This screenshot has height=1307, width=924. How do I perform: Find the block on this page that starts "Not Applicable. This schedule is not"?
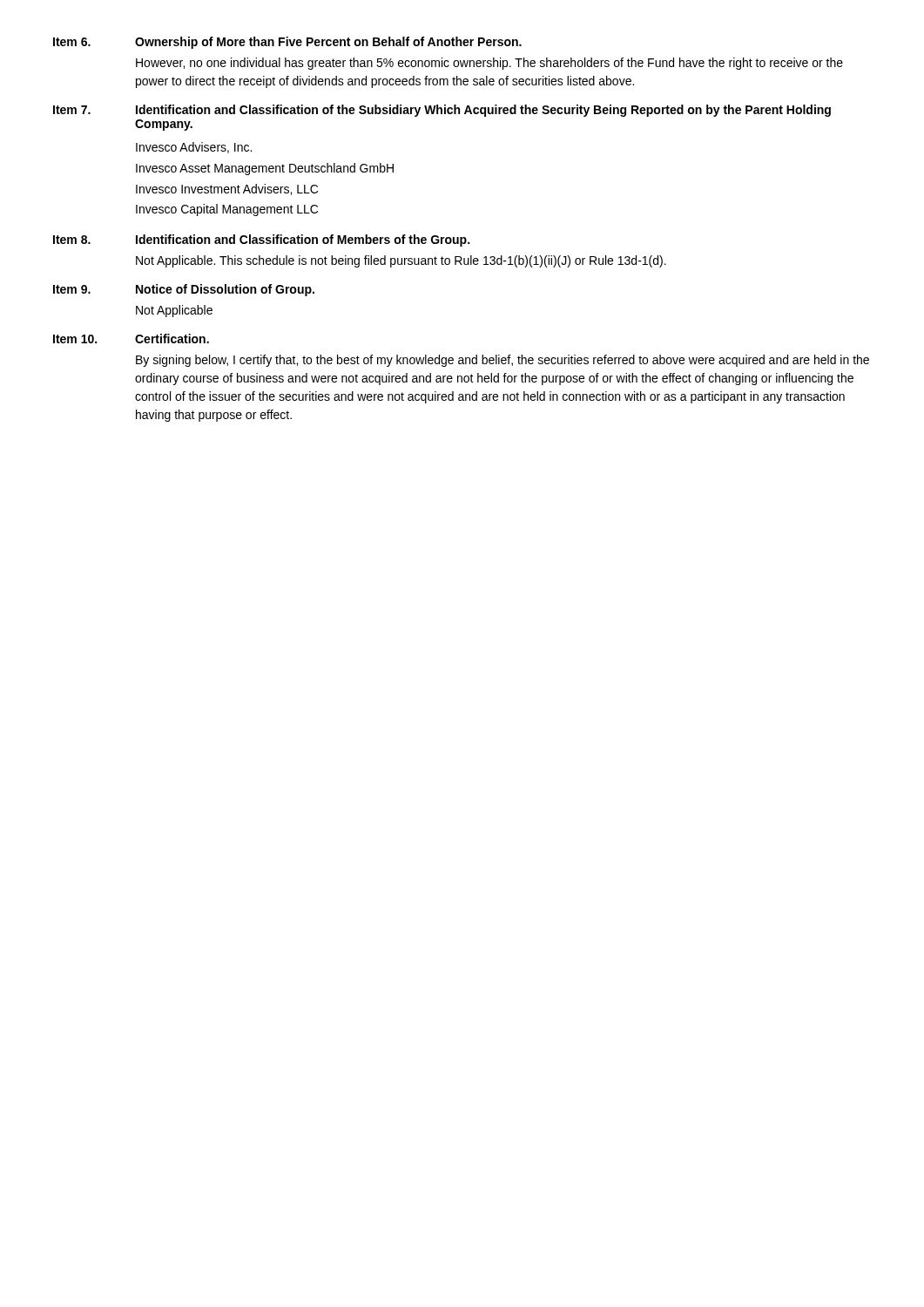point(401,261)
